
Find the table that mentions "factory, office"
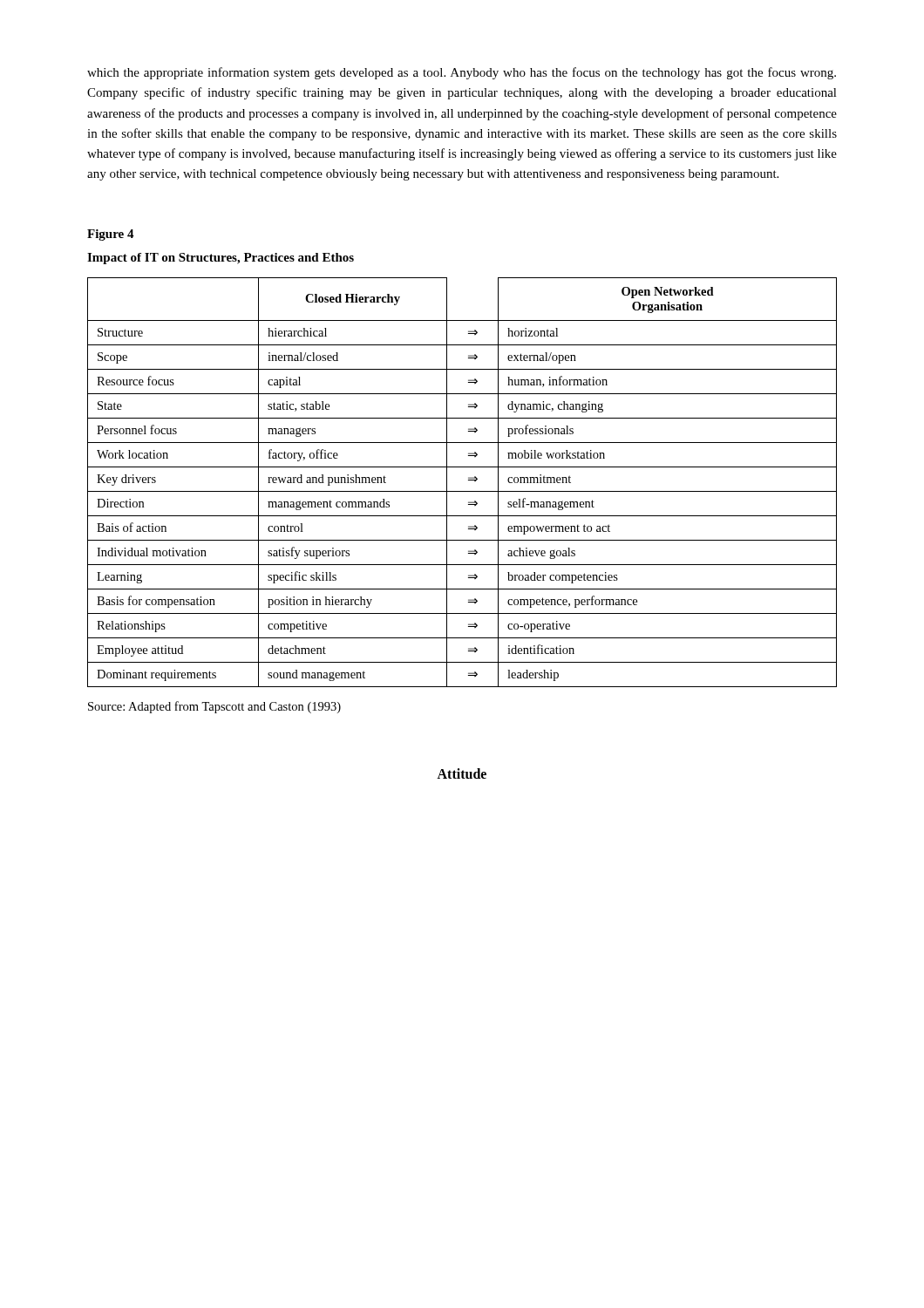click(462, 482)
